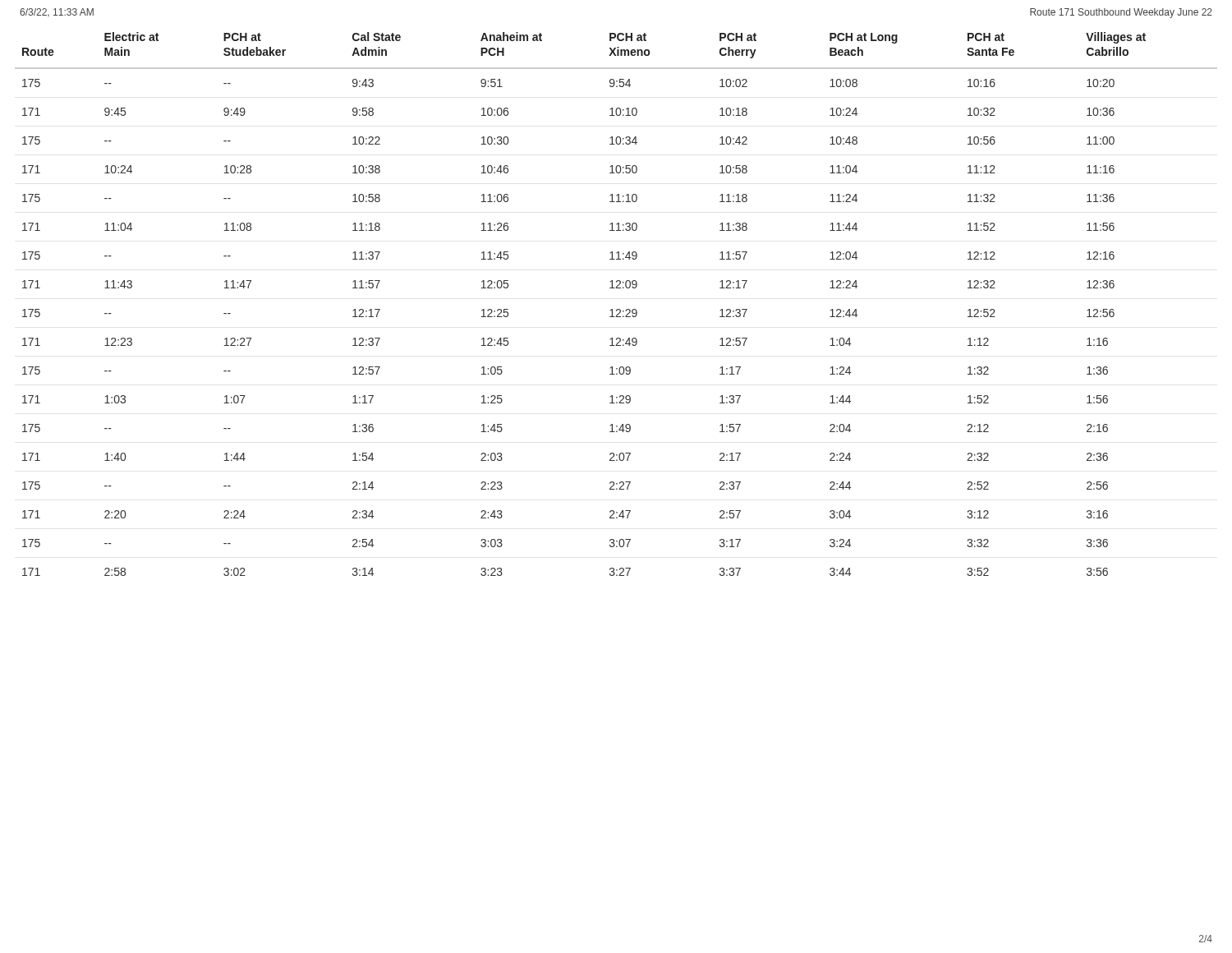Find the table that mentions "PCH at Ximeno"
The height and width of the screenshot is (953, 1232).
coord(616,304)
